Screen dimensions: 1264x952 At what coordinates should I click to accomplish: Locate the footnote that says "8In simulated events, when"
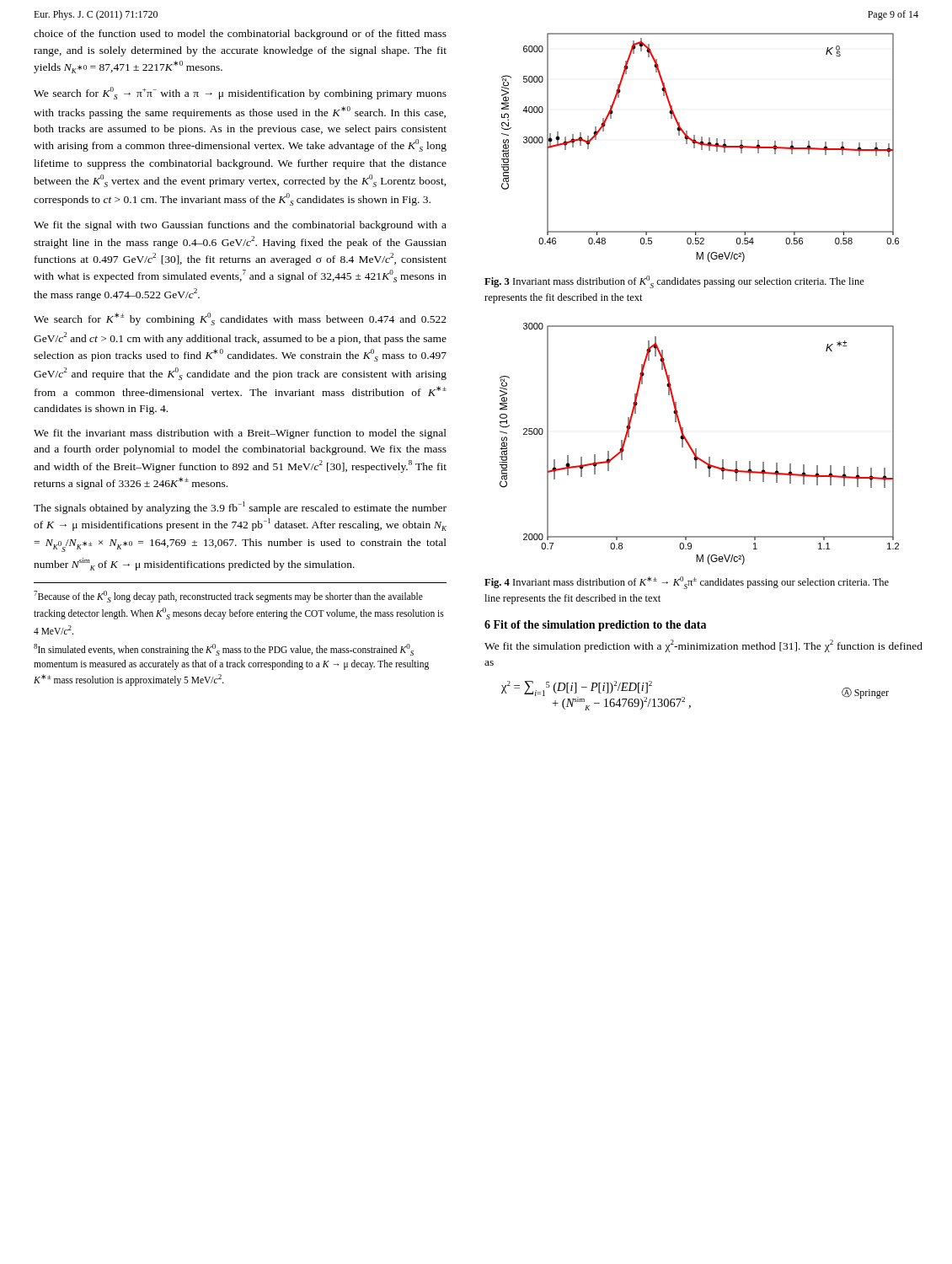click(231, 663)
